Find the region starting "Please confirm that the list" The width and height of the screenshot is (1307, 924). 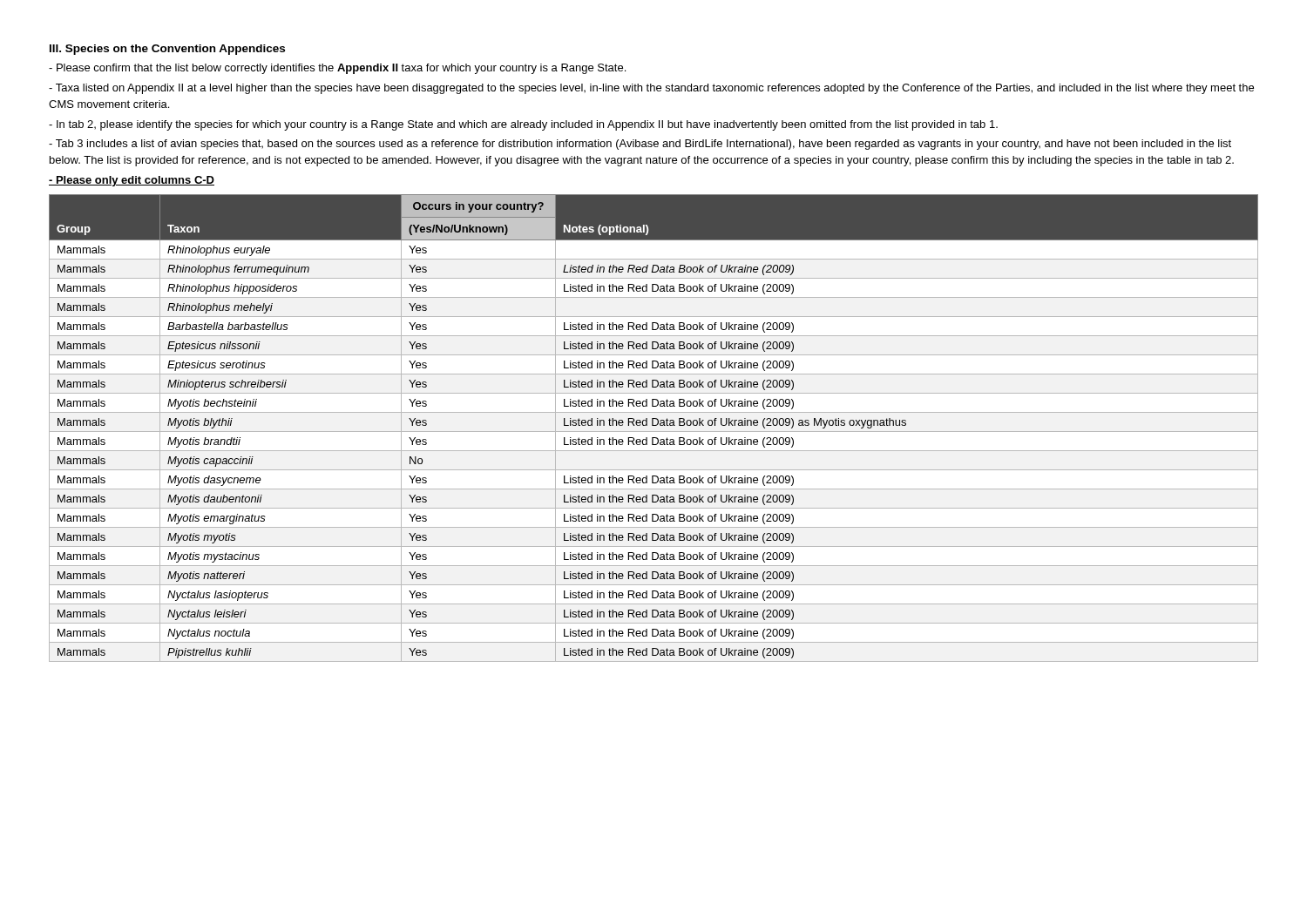click(x=338, y=67)
